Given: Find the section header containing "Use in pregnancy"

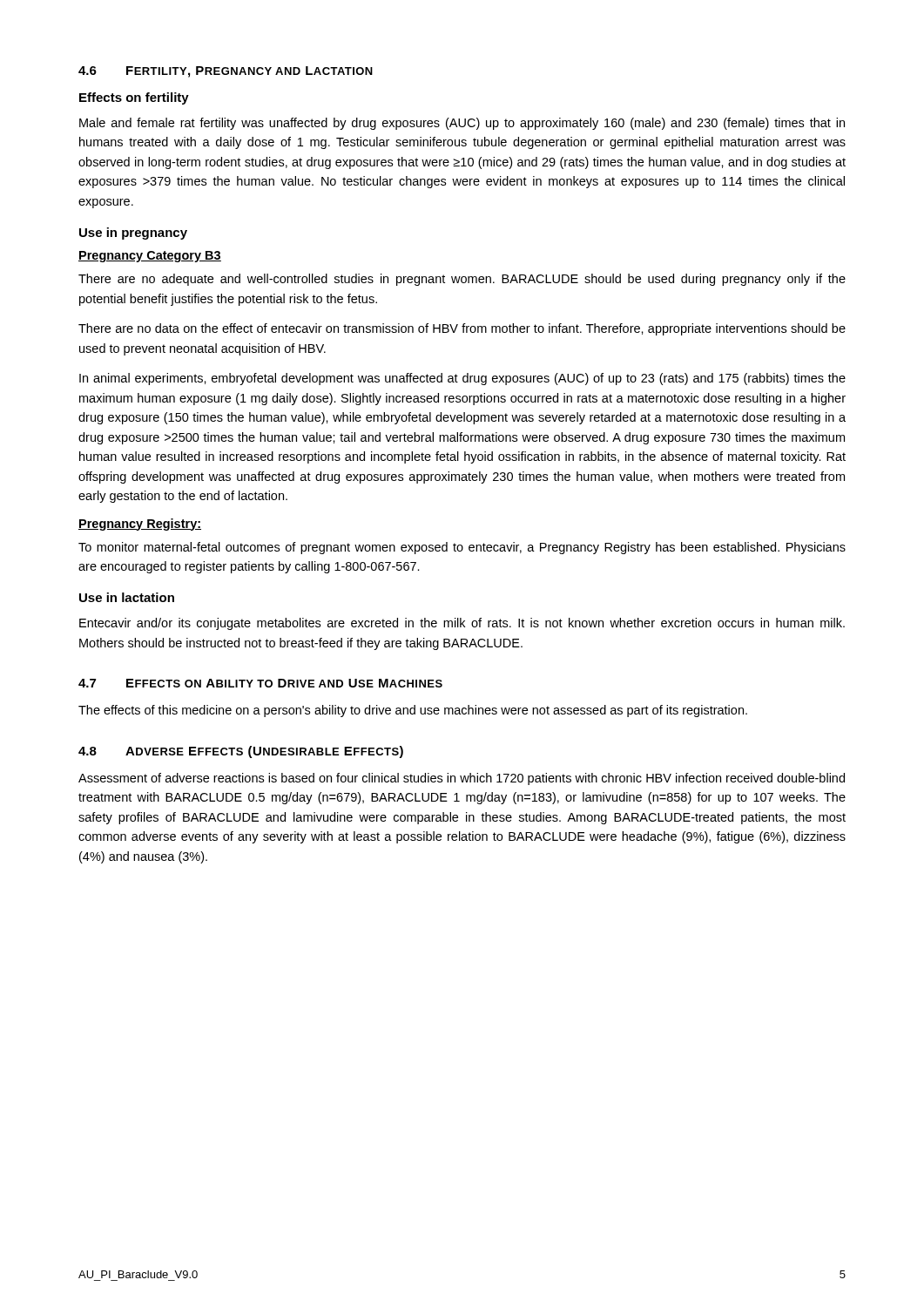Looking at the screenshot, I should pyautogui.click(x=133, y=233).
